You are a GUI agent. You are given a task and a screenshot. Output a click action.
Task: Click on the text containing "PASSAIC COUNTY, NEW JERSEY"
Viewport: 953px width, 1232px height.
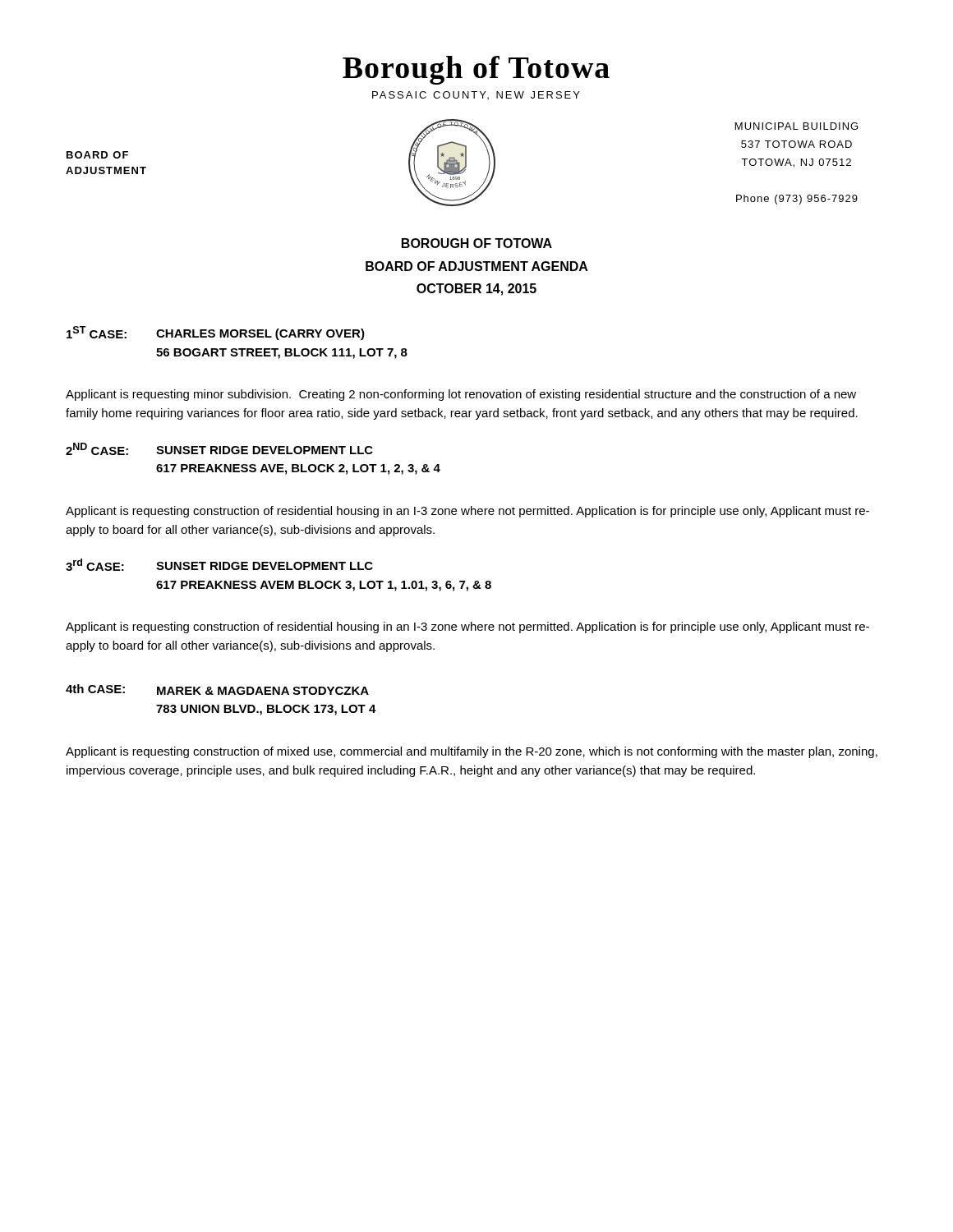[476, 95]
